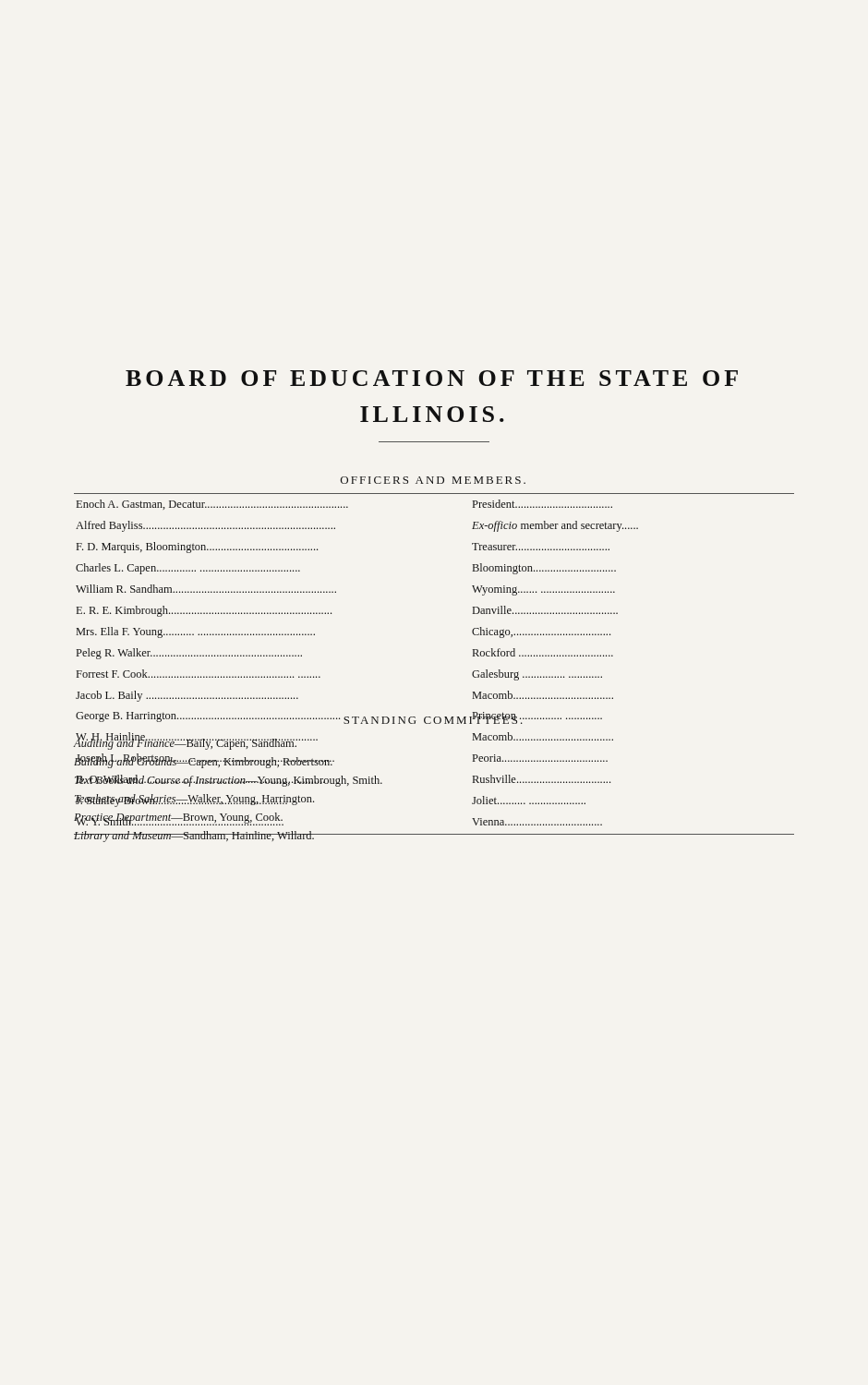Locate the passage starting "BOARD OF EDUCATION OF THE"
868x1385 pixels.
434,401
